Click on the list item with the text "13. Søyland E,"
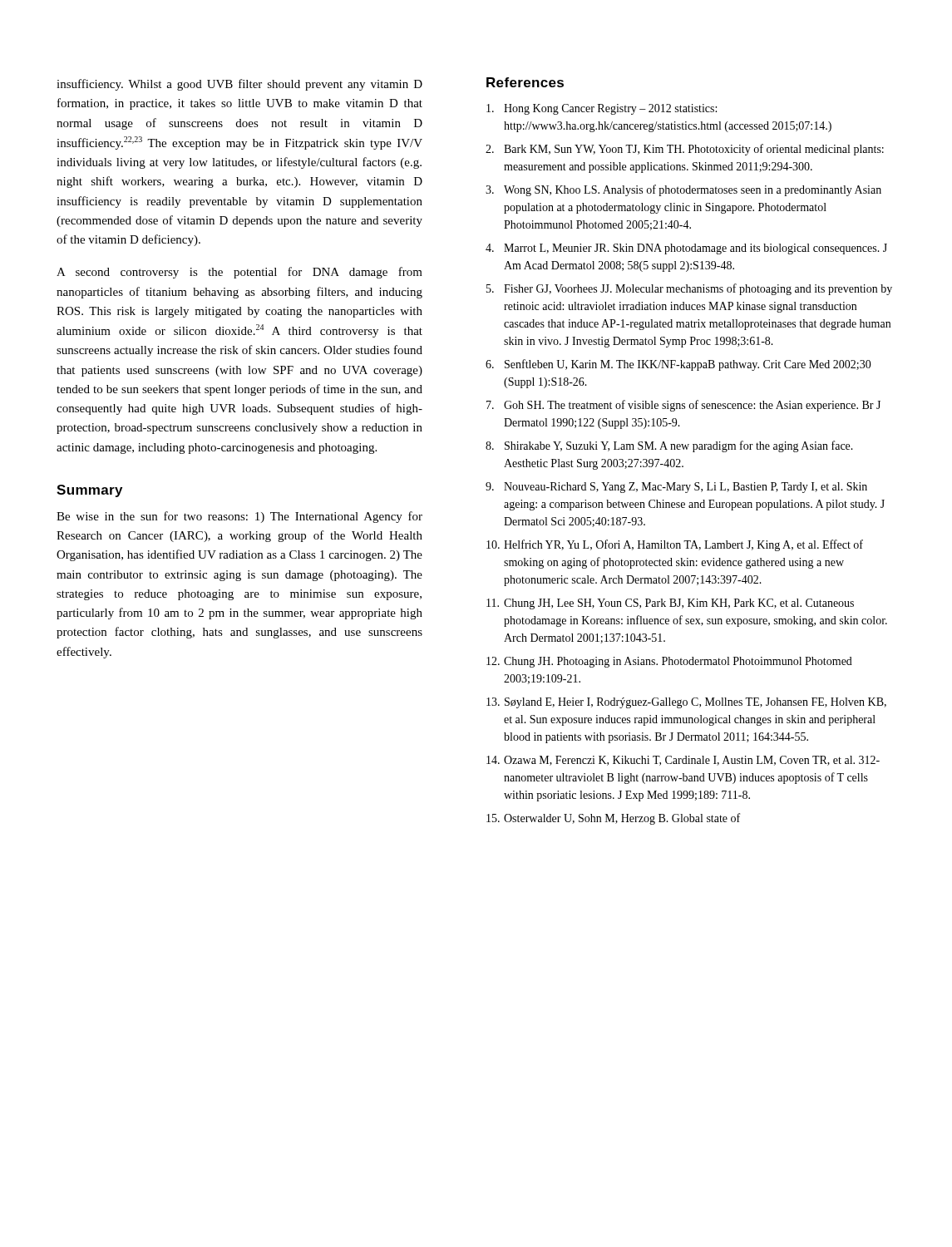 coord(689,720)
